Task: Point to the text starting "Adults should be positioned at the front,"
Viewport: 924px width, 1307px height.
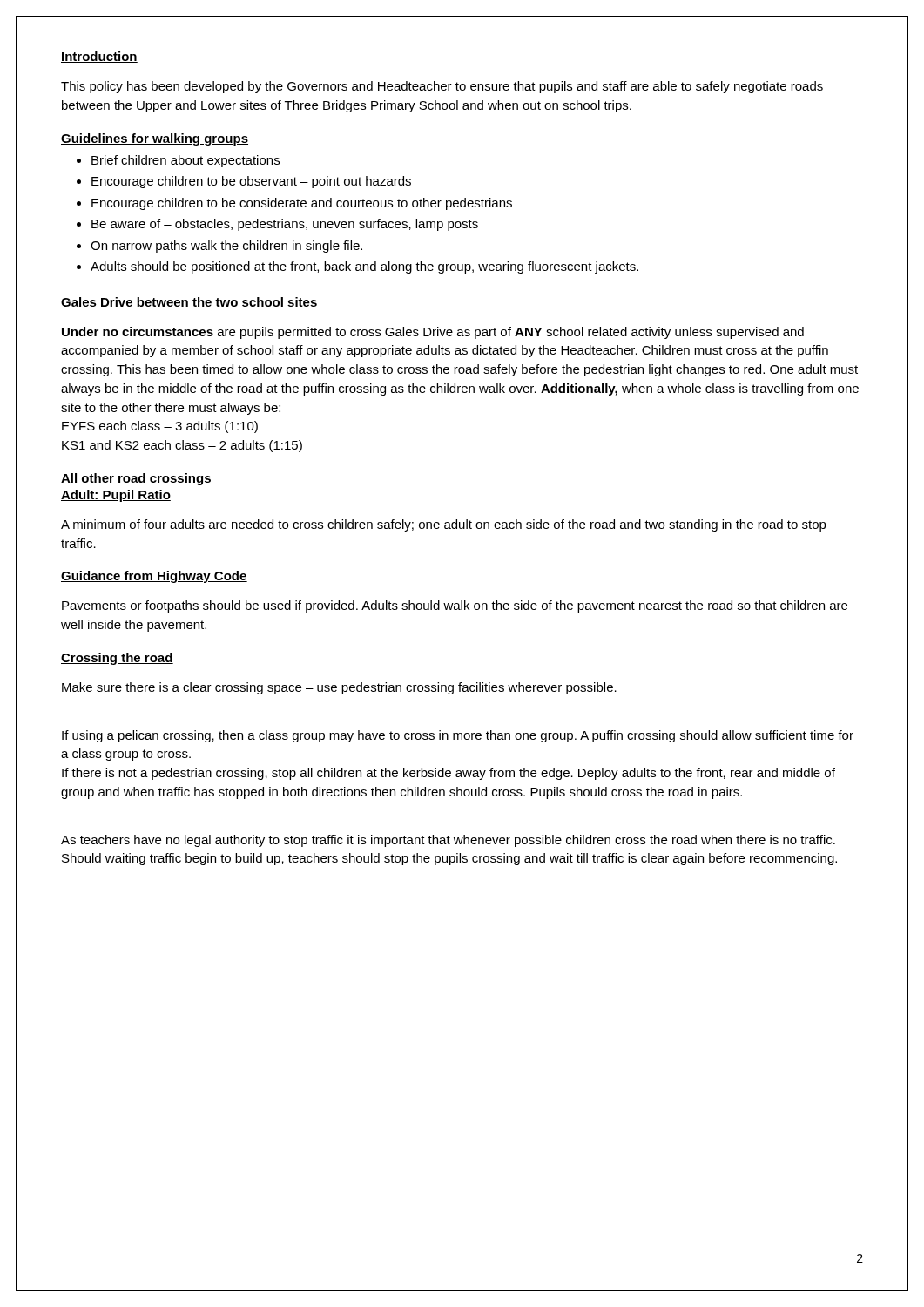Action: click(365, 266)
